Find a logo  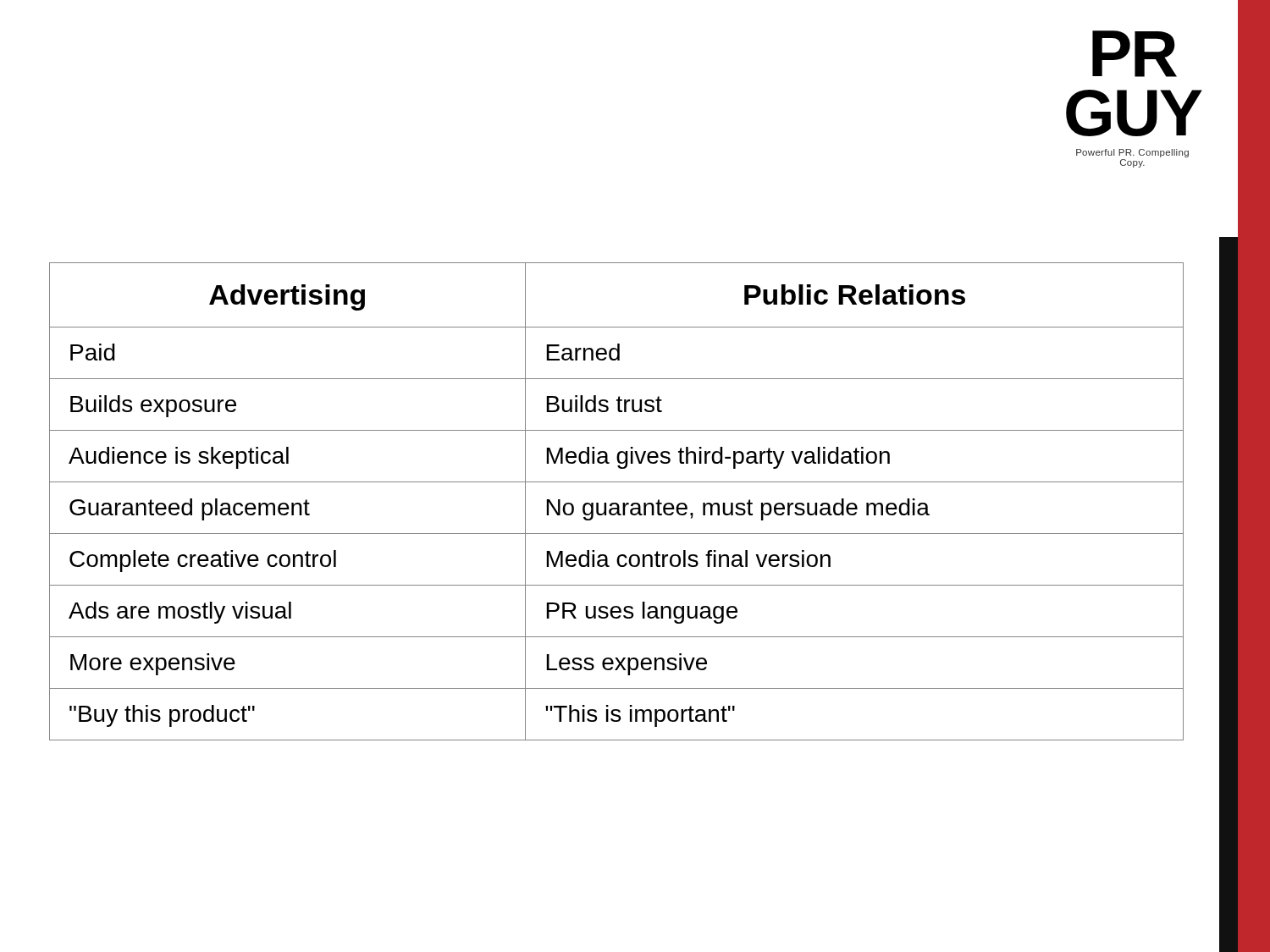pos(1132,96)
